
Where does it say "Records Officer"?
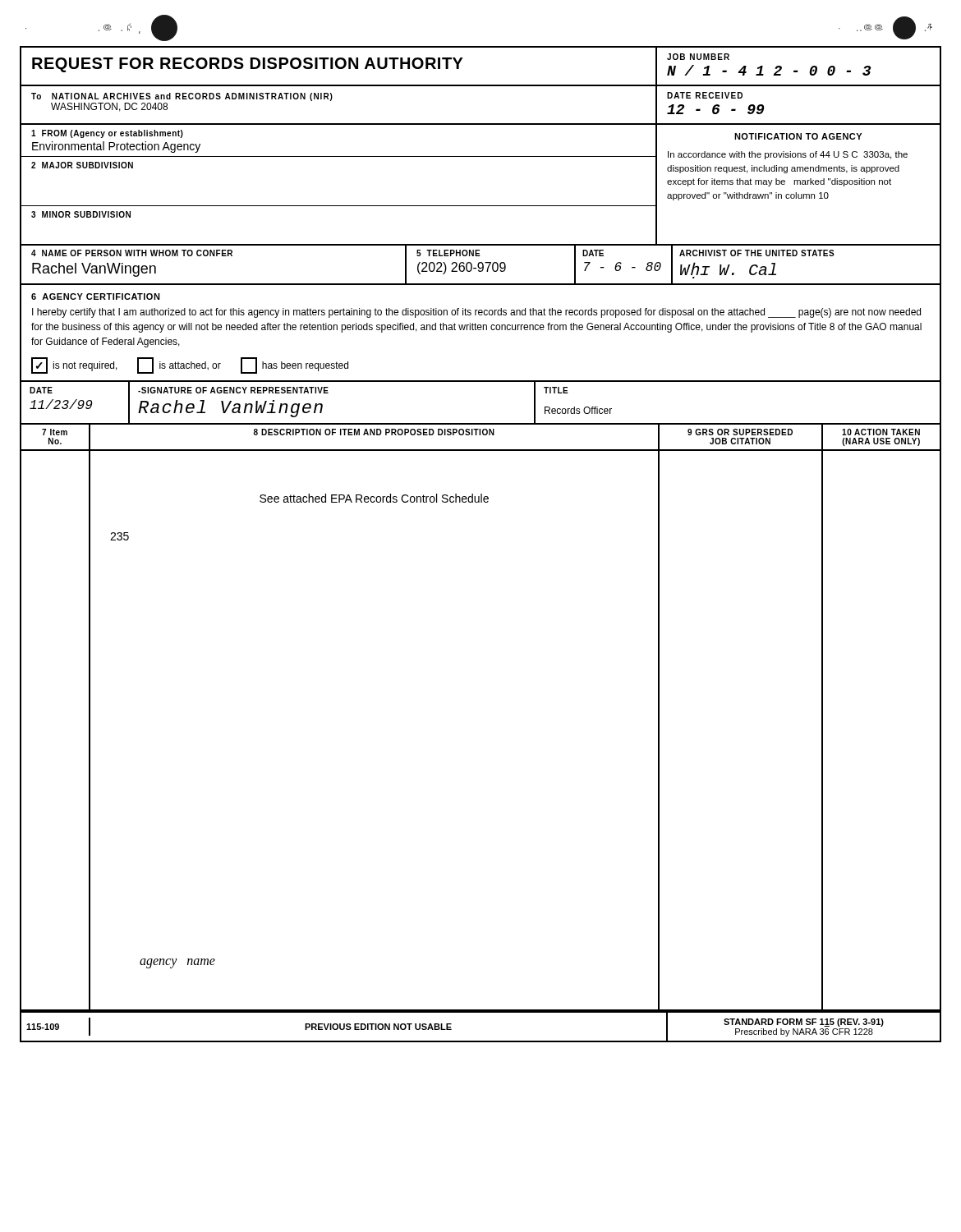(578, 411)
